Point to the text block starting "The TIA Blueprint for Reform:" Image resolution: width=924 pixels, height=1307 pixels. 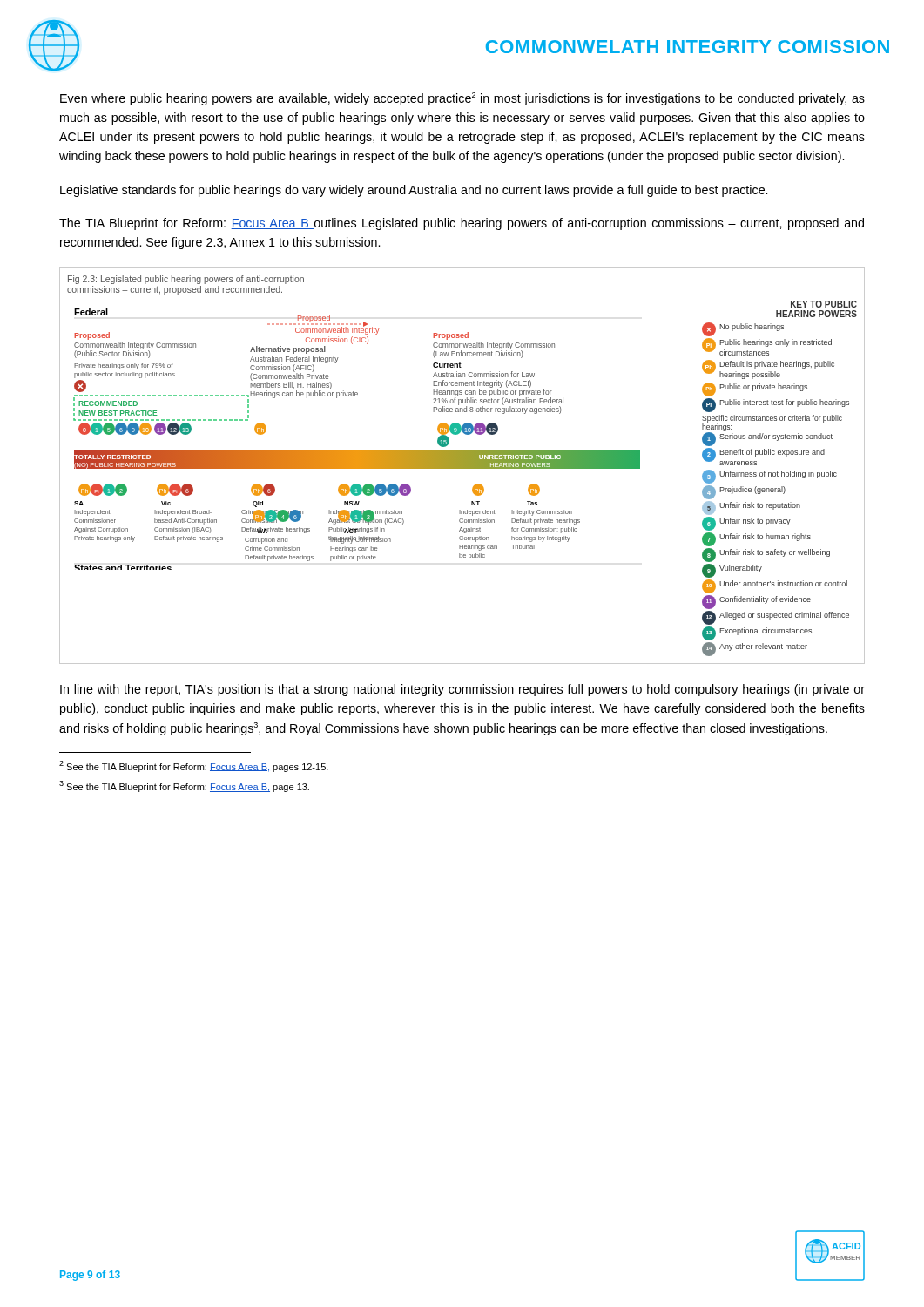[x=462, y=233]
